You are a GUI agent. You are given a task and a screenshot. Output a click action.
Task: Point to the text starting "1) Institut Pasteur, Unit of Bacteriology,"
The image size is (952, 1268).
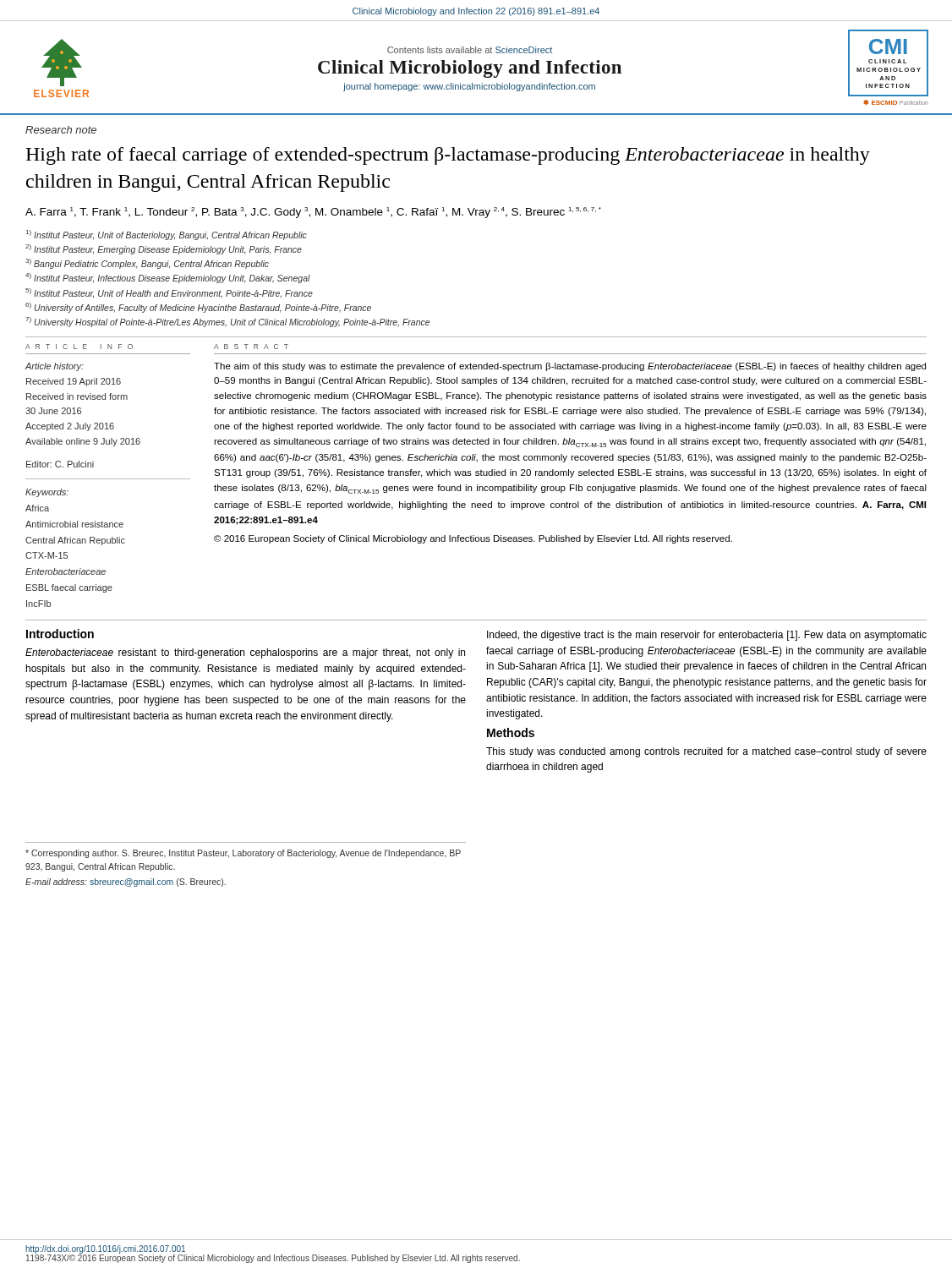[167, 235]
